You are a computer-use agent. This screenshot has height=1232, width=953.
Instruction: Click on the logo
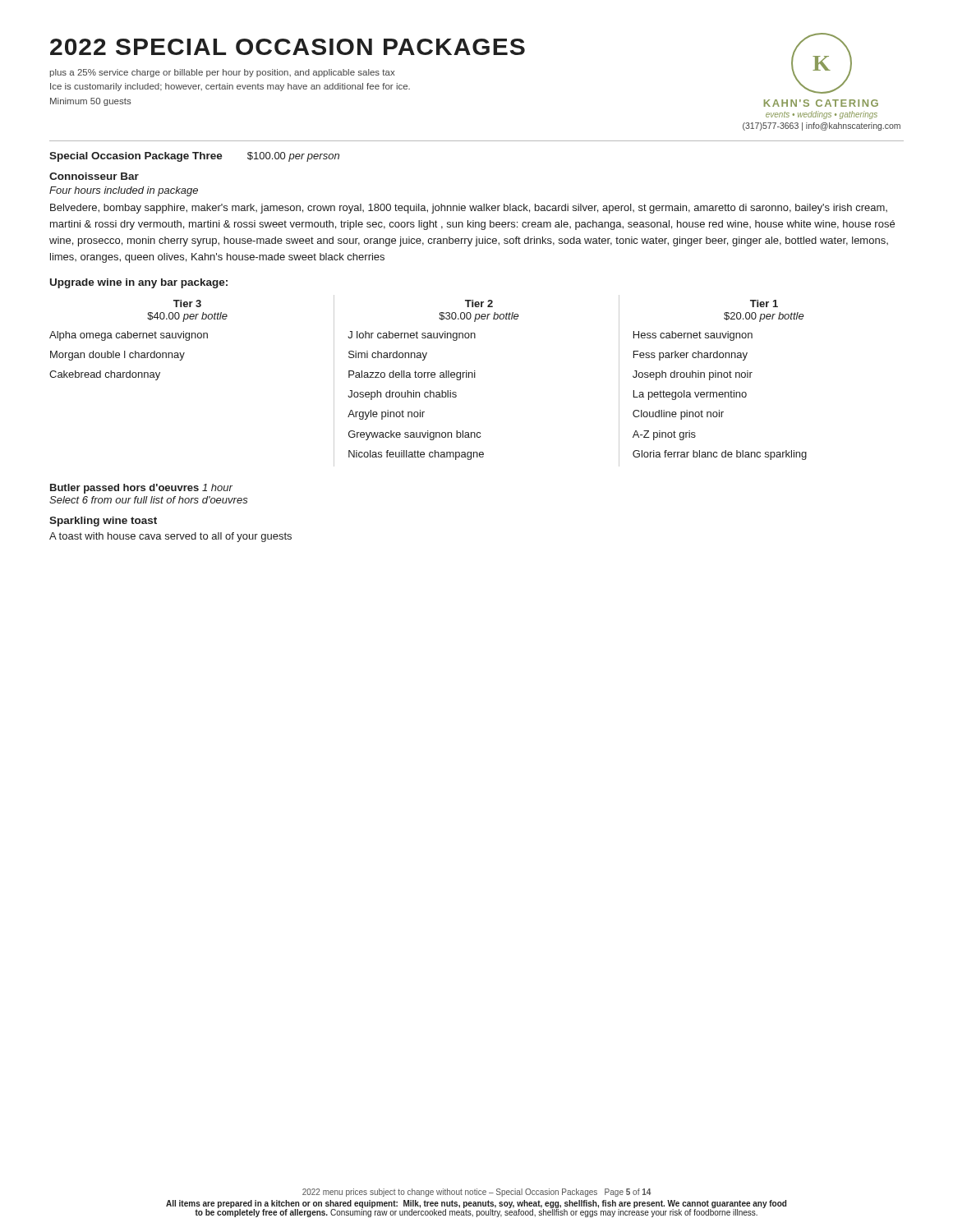pos(822,82)
